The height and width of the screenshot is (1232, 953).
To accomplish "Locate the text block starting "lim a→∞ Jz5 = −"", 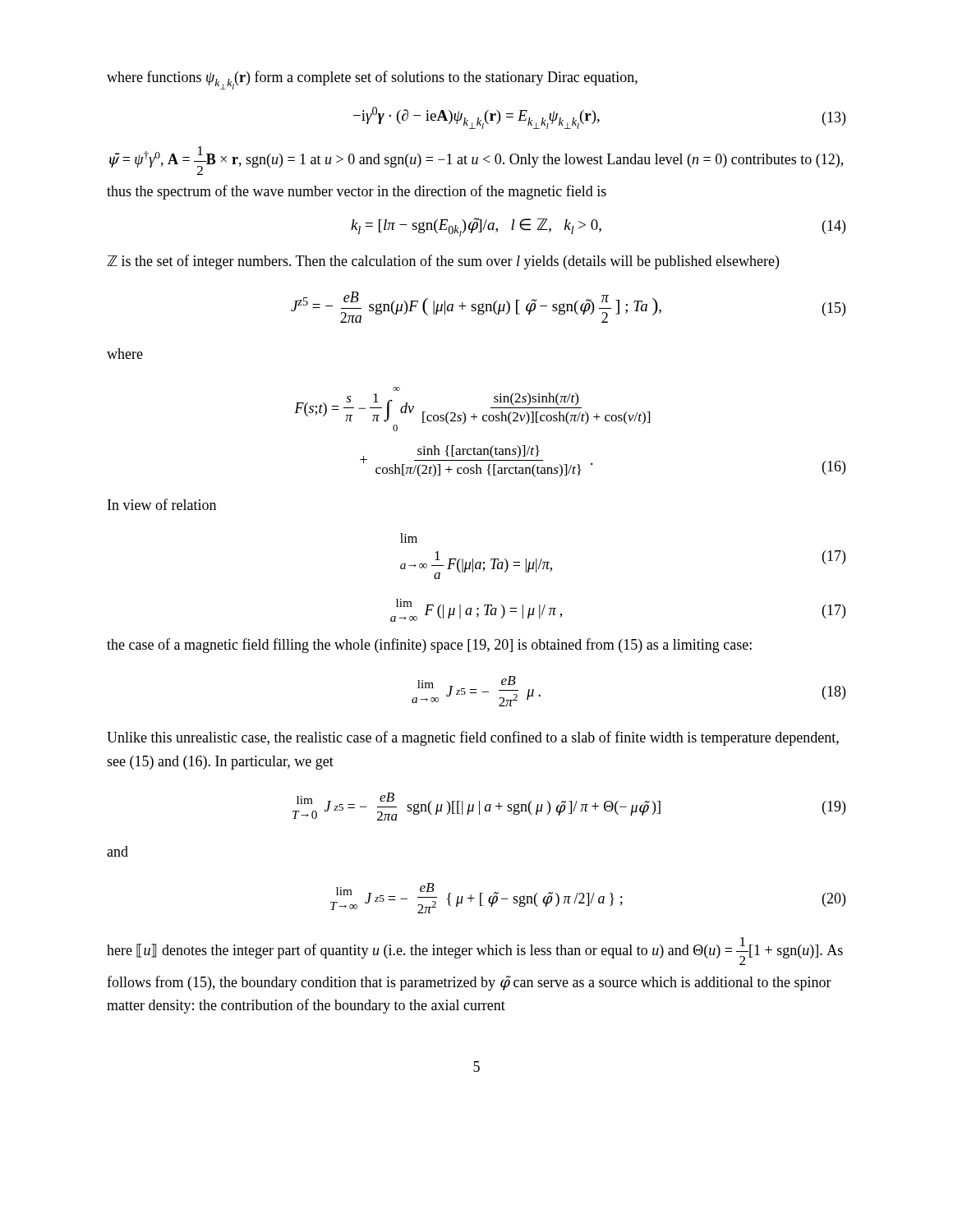I will 508,690.
